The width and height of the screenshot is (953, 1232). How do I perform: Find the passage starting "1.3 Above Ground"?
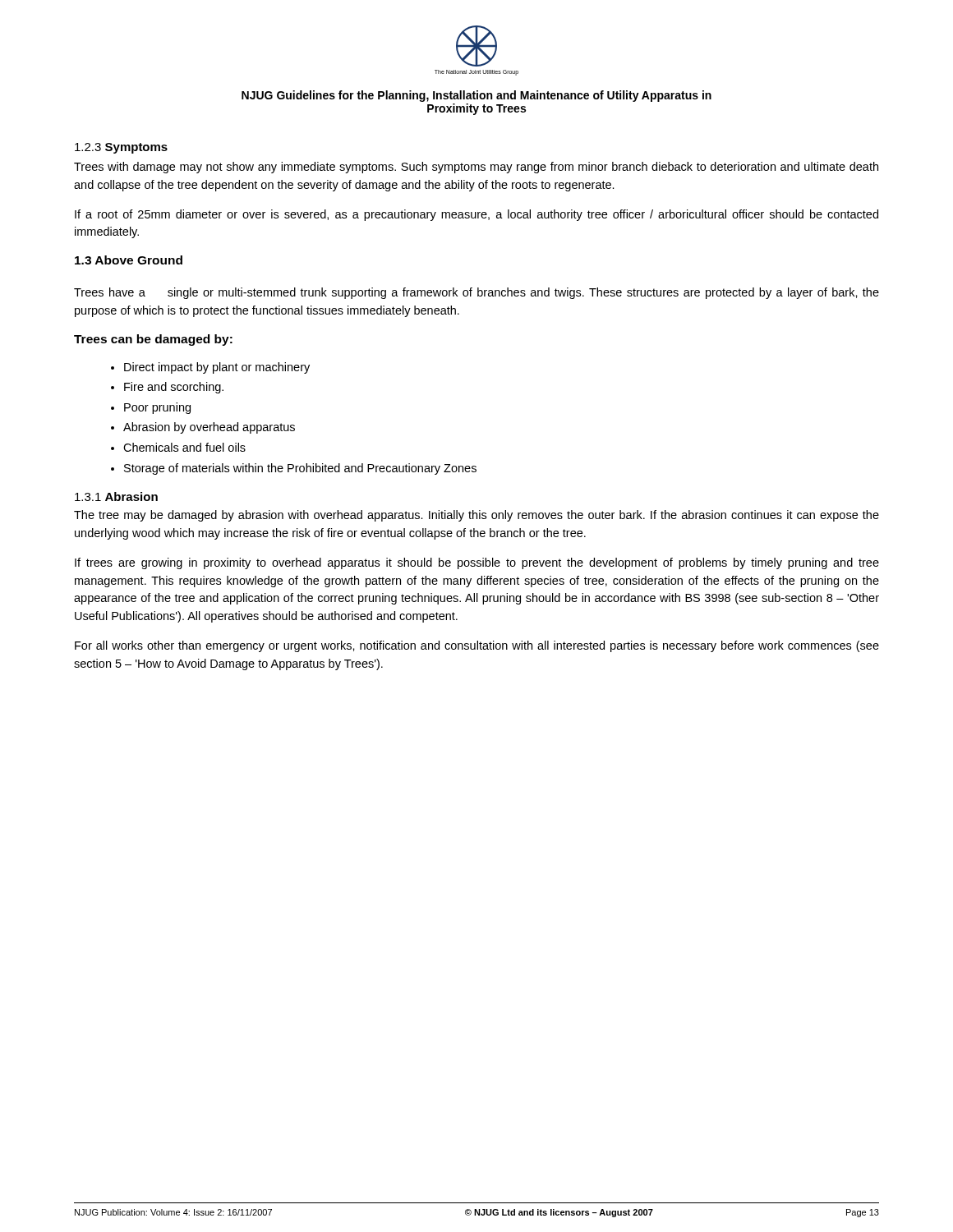pos(129,260)
